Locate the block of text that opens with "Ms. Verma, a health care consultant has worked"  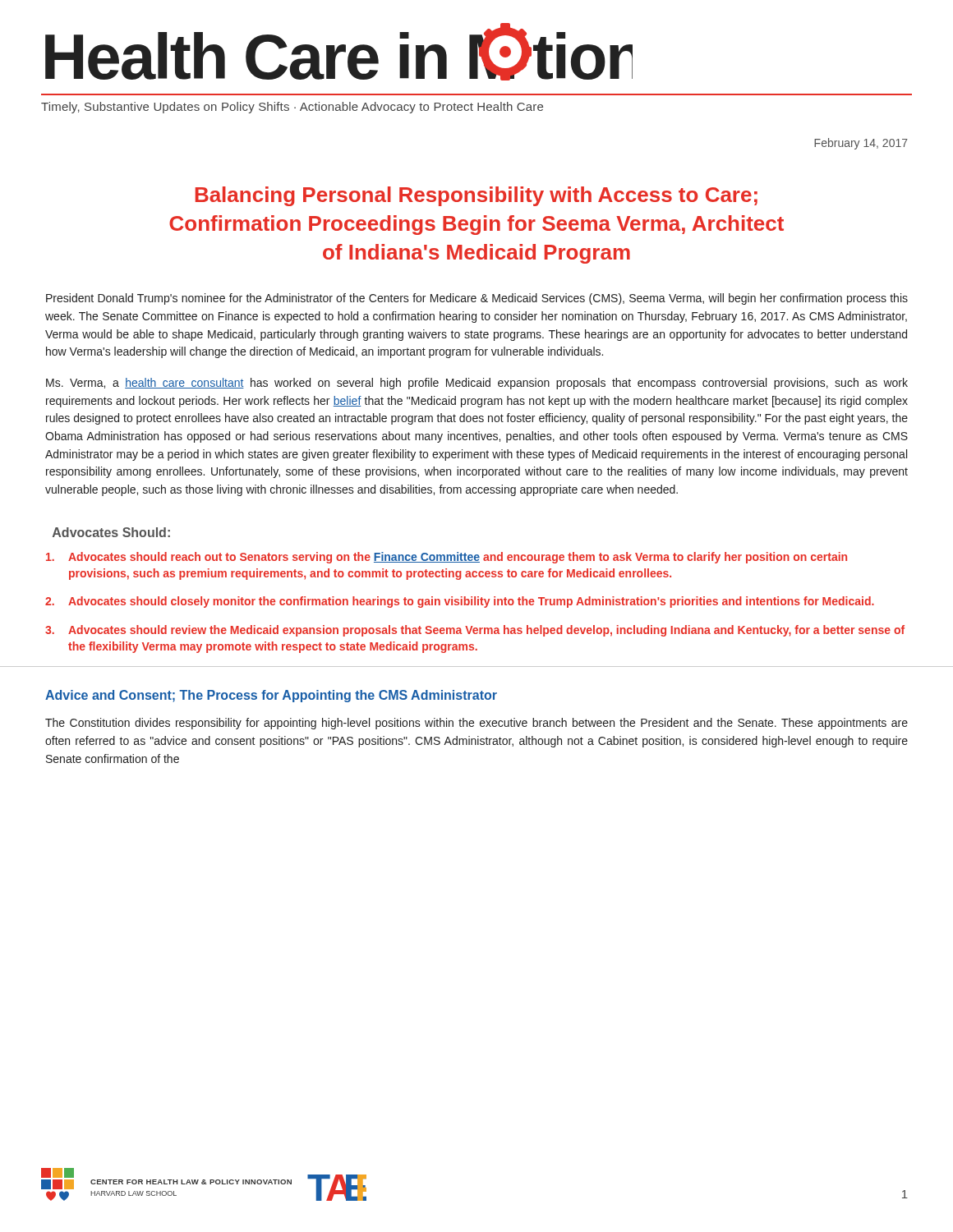tap(476, 437)
